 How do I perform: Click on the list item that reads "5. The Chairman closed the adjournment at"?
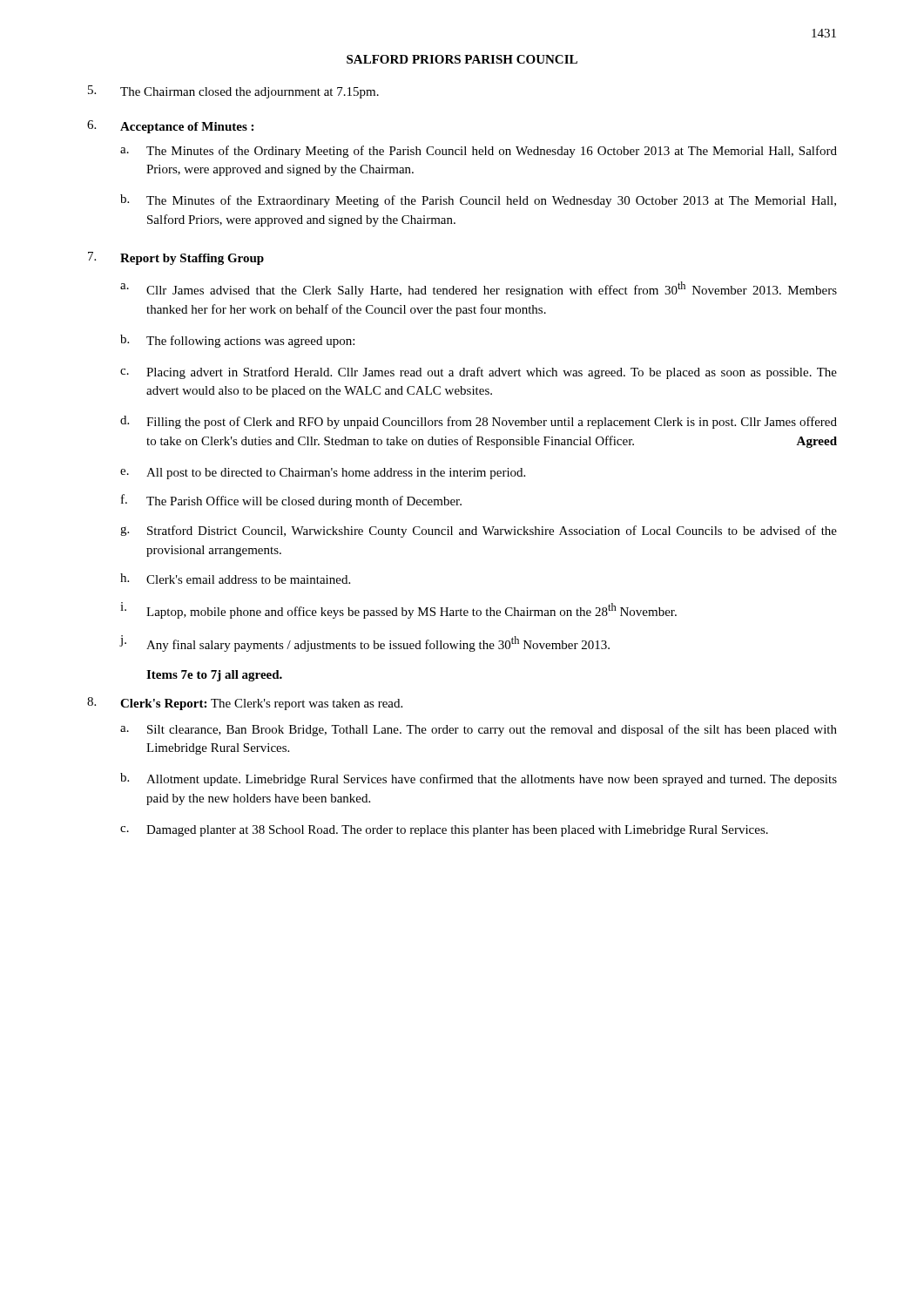pos(233,92)
